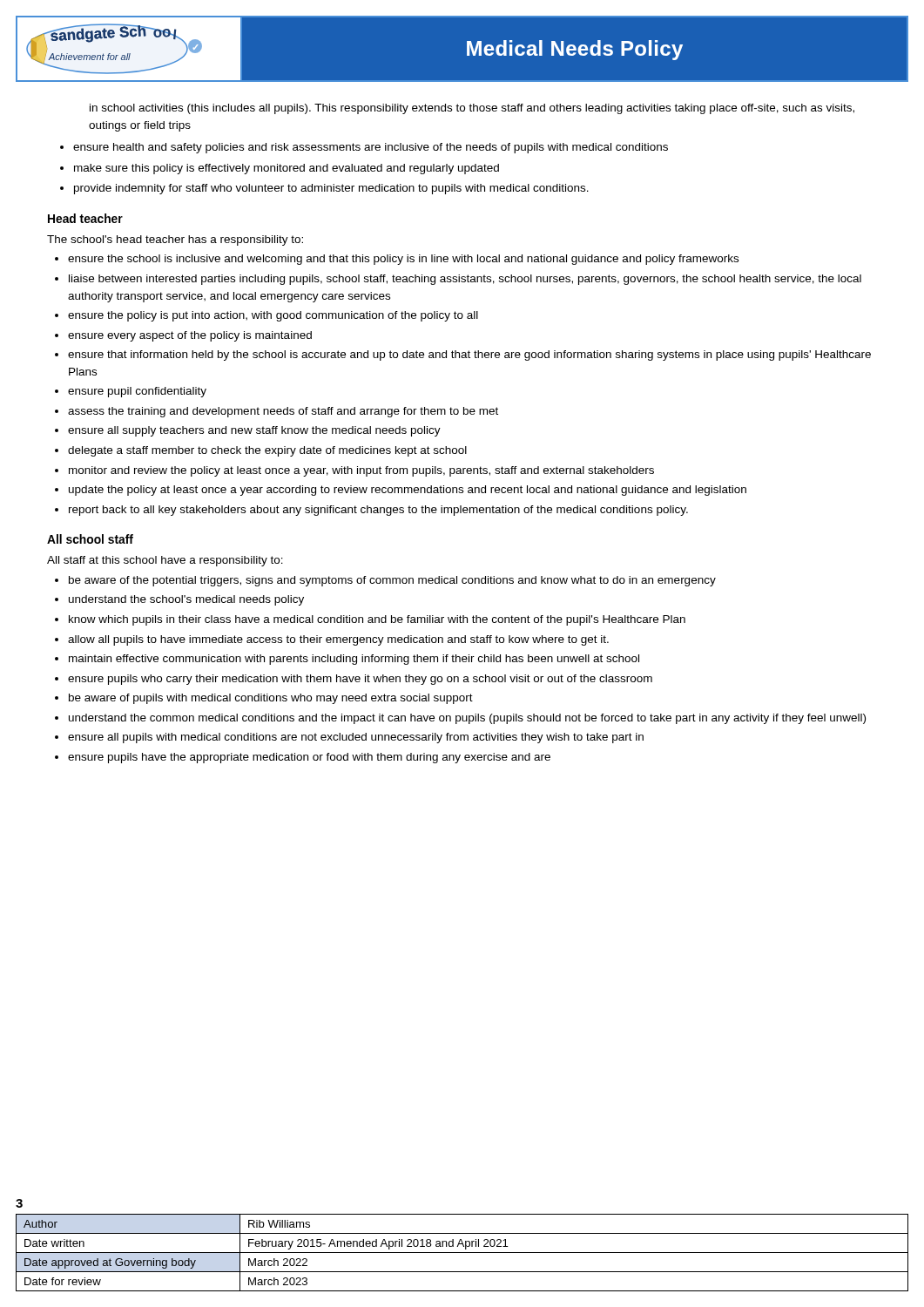Select the list item that reads "be aware of the potential triggers, signs"
This screenshot has height=1307, width=924.
(392, 580)
